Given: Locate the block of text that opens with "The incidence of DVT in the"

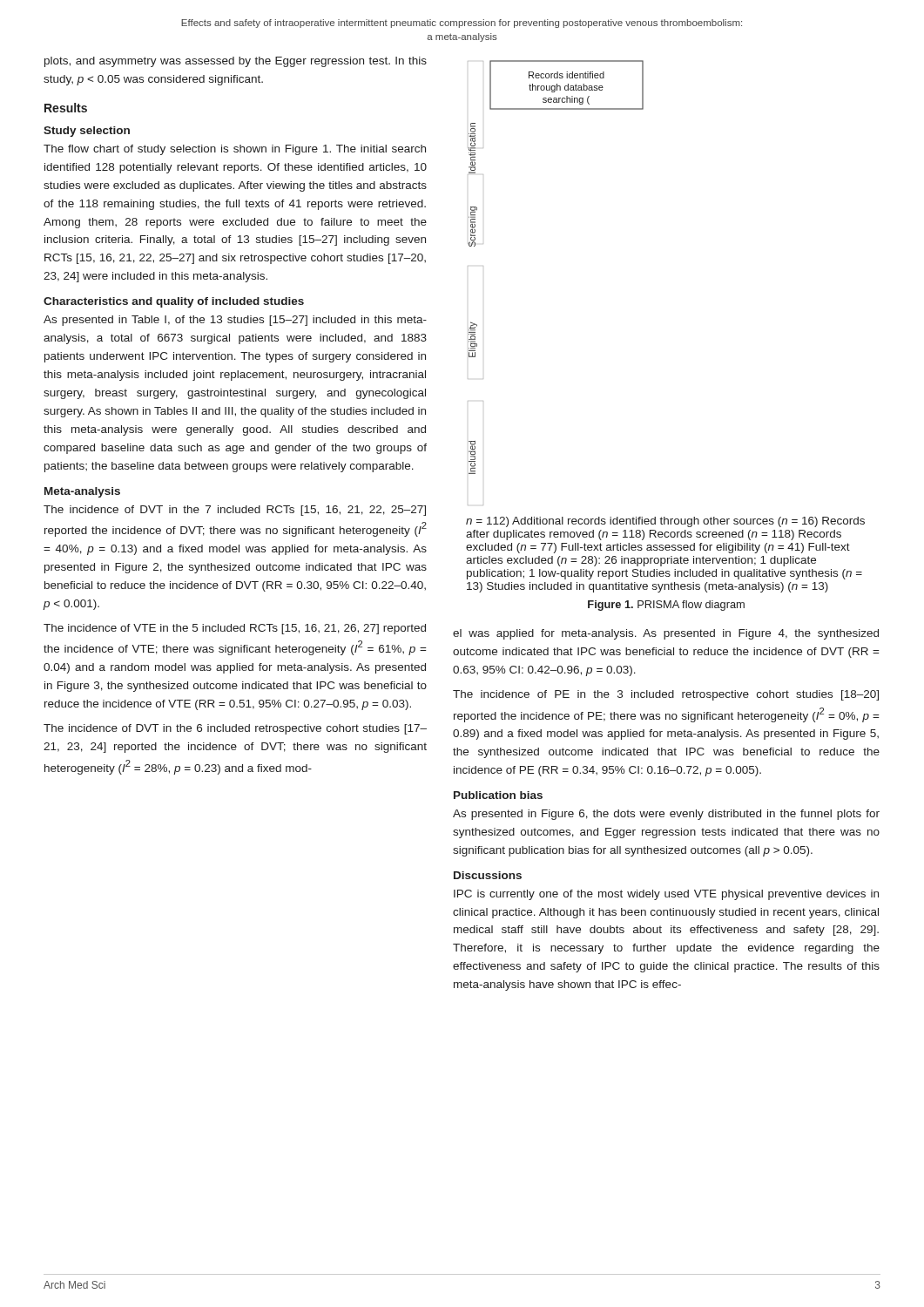Looking at the screenshot, I should pyautogui.click(x=235, y=639).
